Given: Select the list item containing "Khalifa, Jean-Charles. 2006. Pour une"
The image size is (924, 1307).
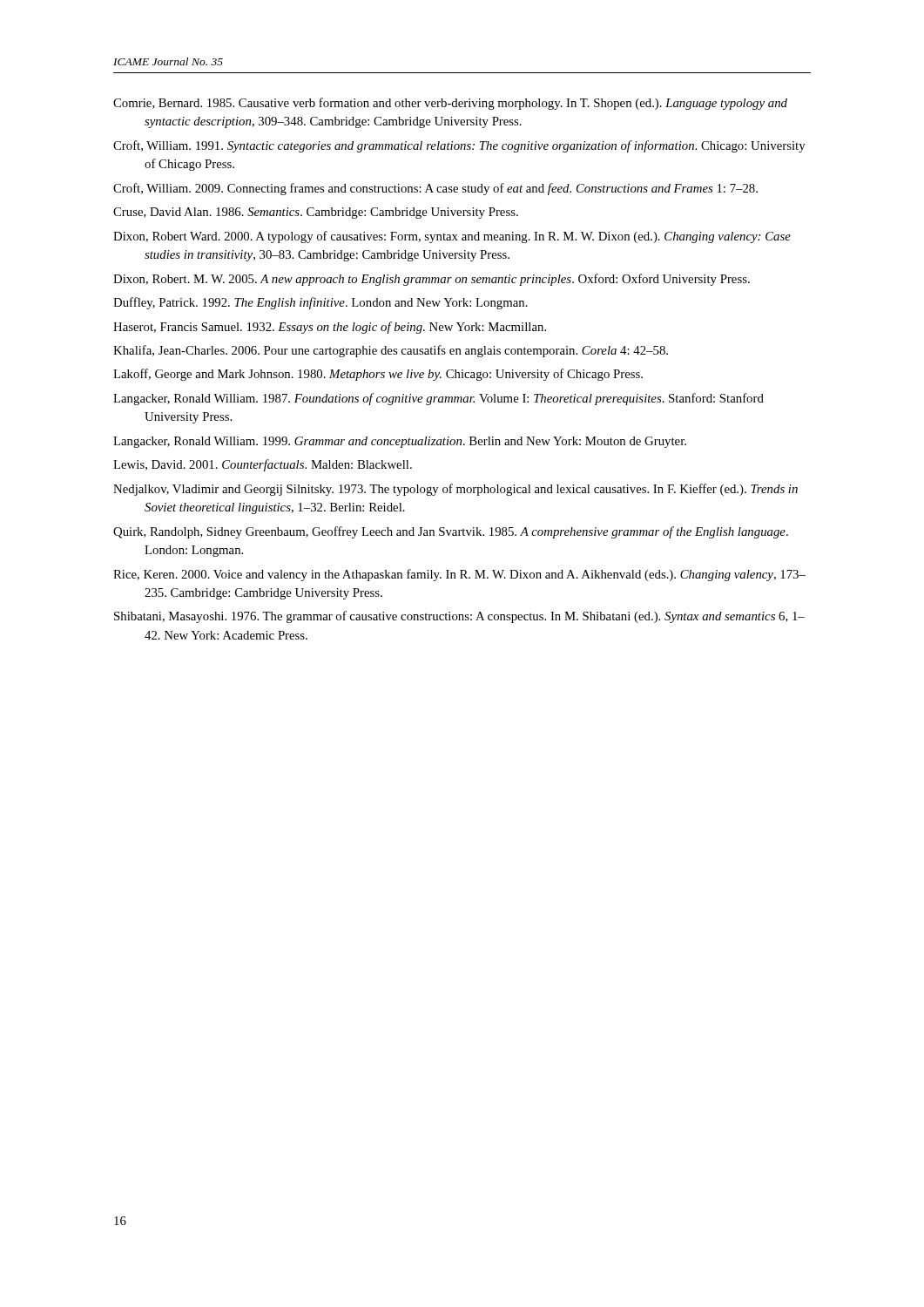Looking at the screenshot, I should (391, 350).
